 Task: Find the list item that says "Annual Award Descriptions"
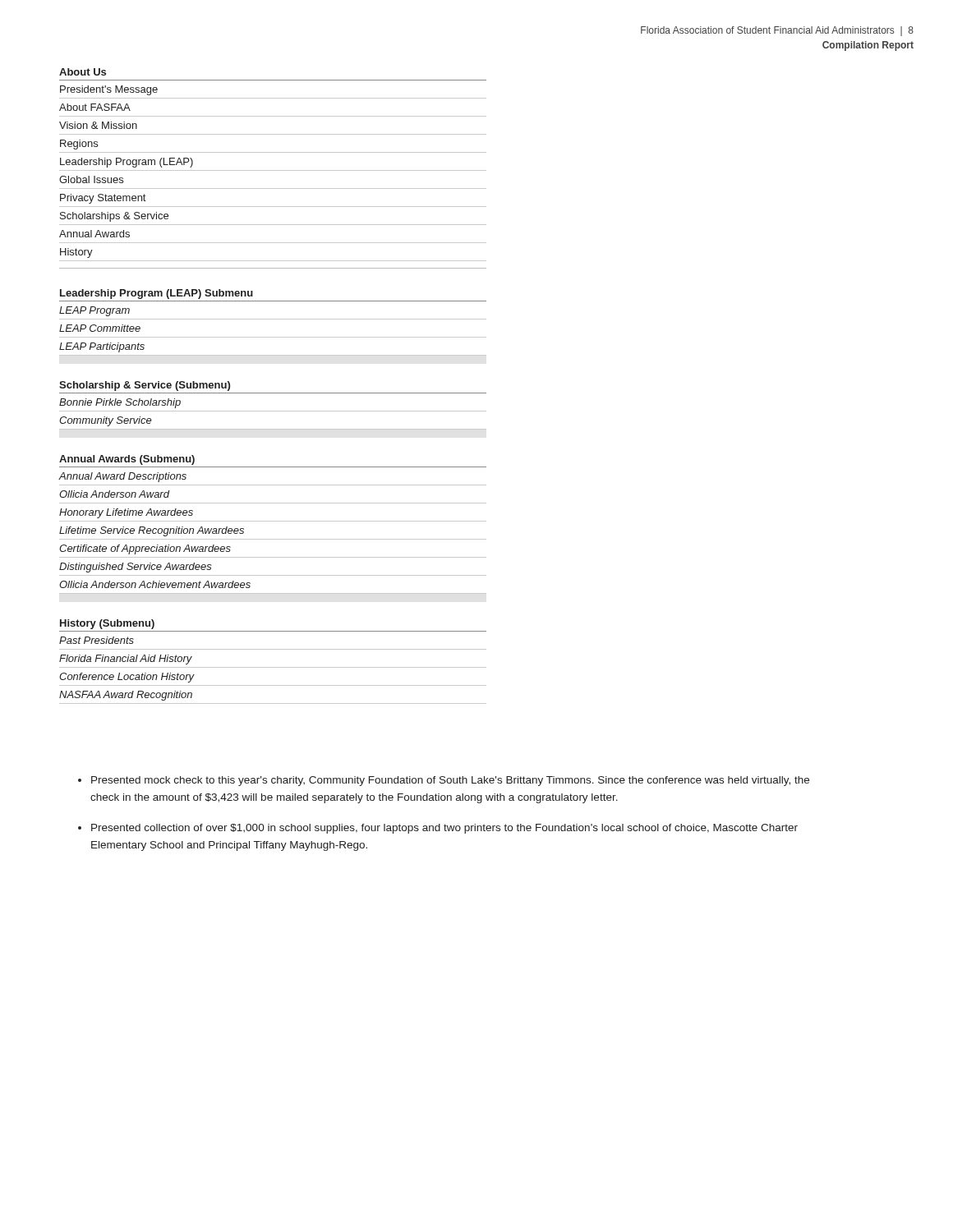(123, 476)
